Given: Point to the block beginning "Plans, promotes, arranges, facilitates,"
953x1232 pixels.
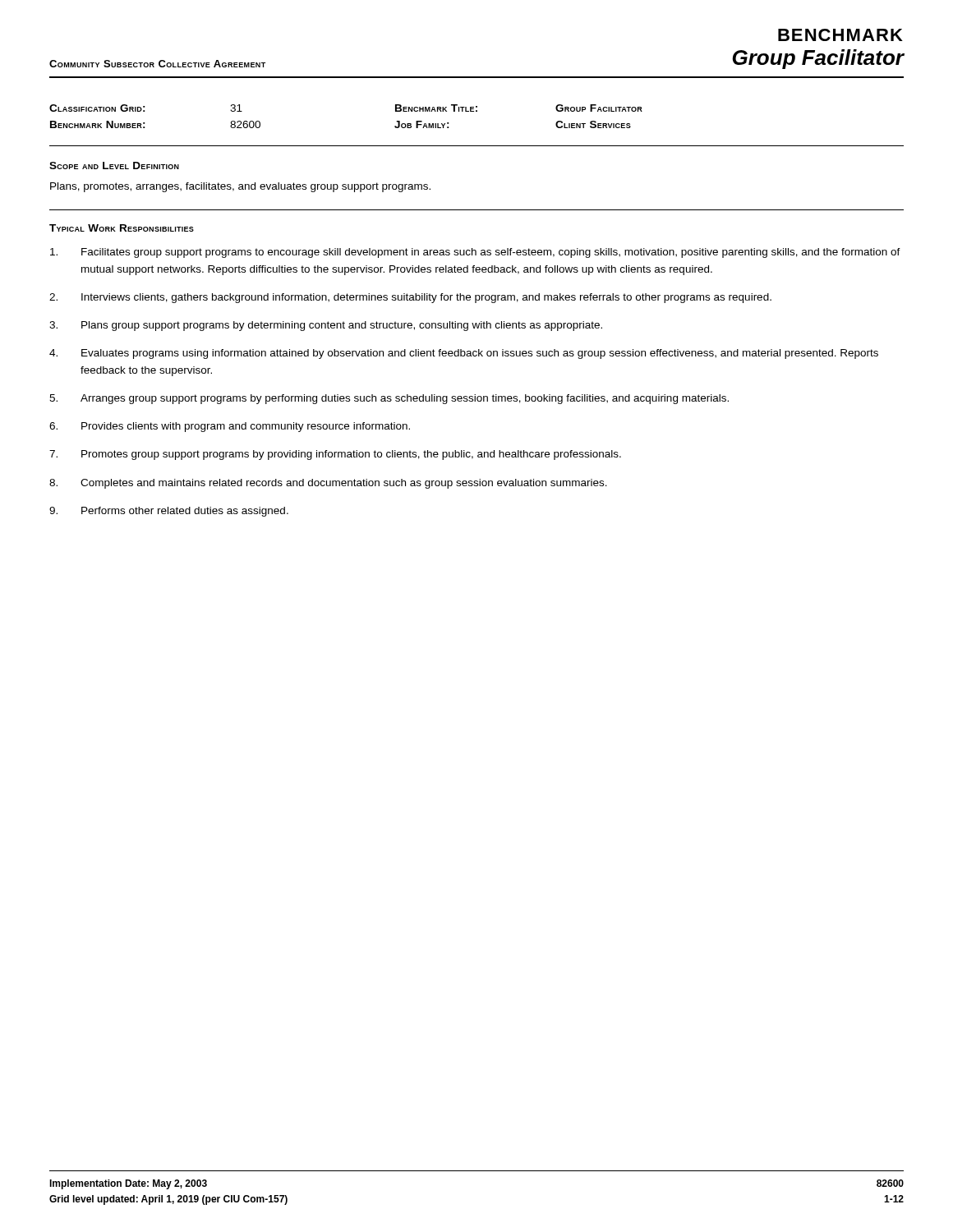Looking at the screenshot, I should [240, 186].
